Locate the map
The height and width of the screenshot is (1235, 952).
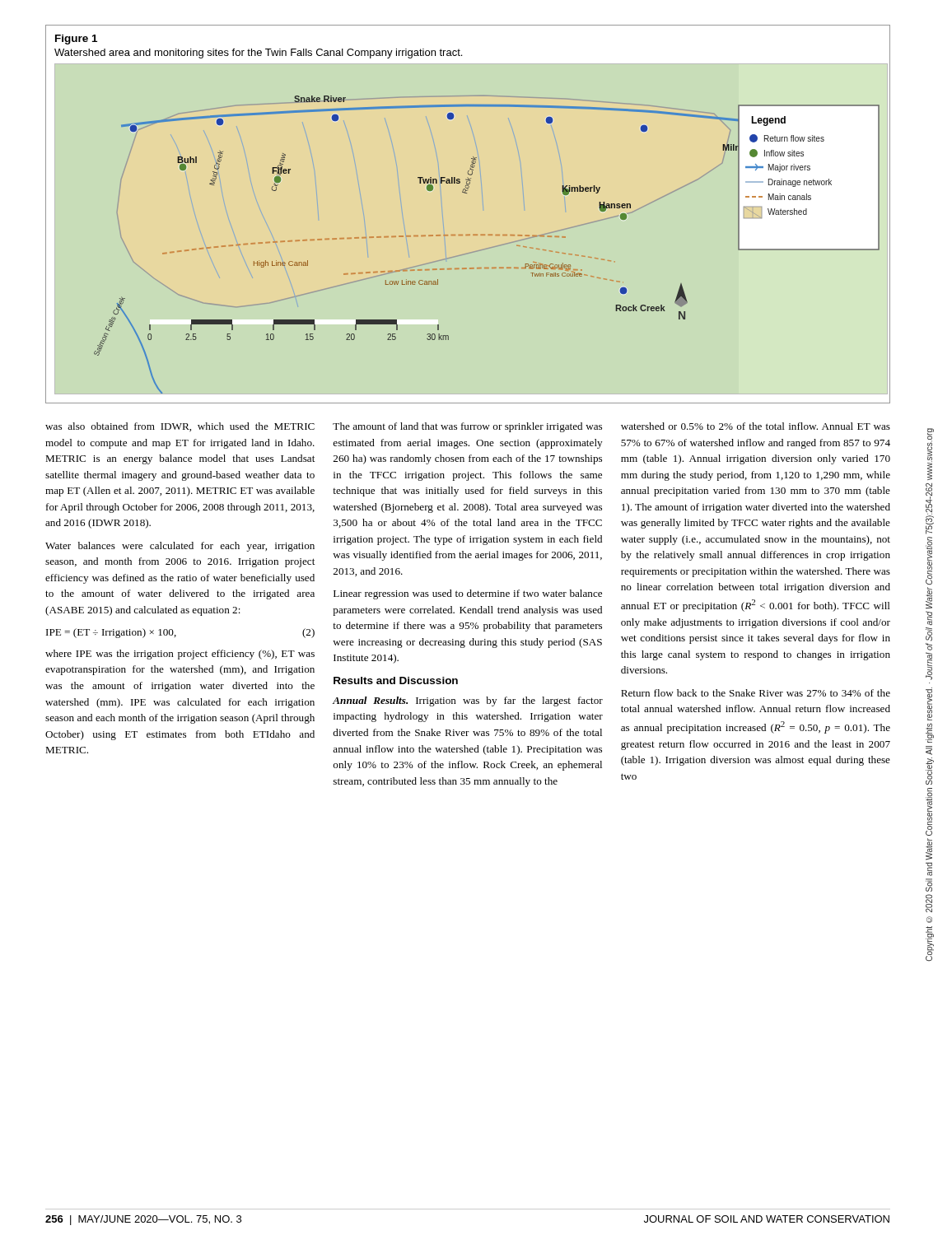[468, 214]
